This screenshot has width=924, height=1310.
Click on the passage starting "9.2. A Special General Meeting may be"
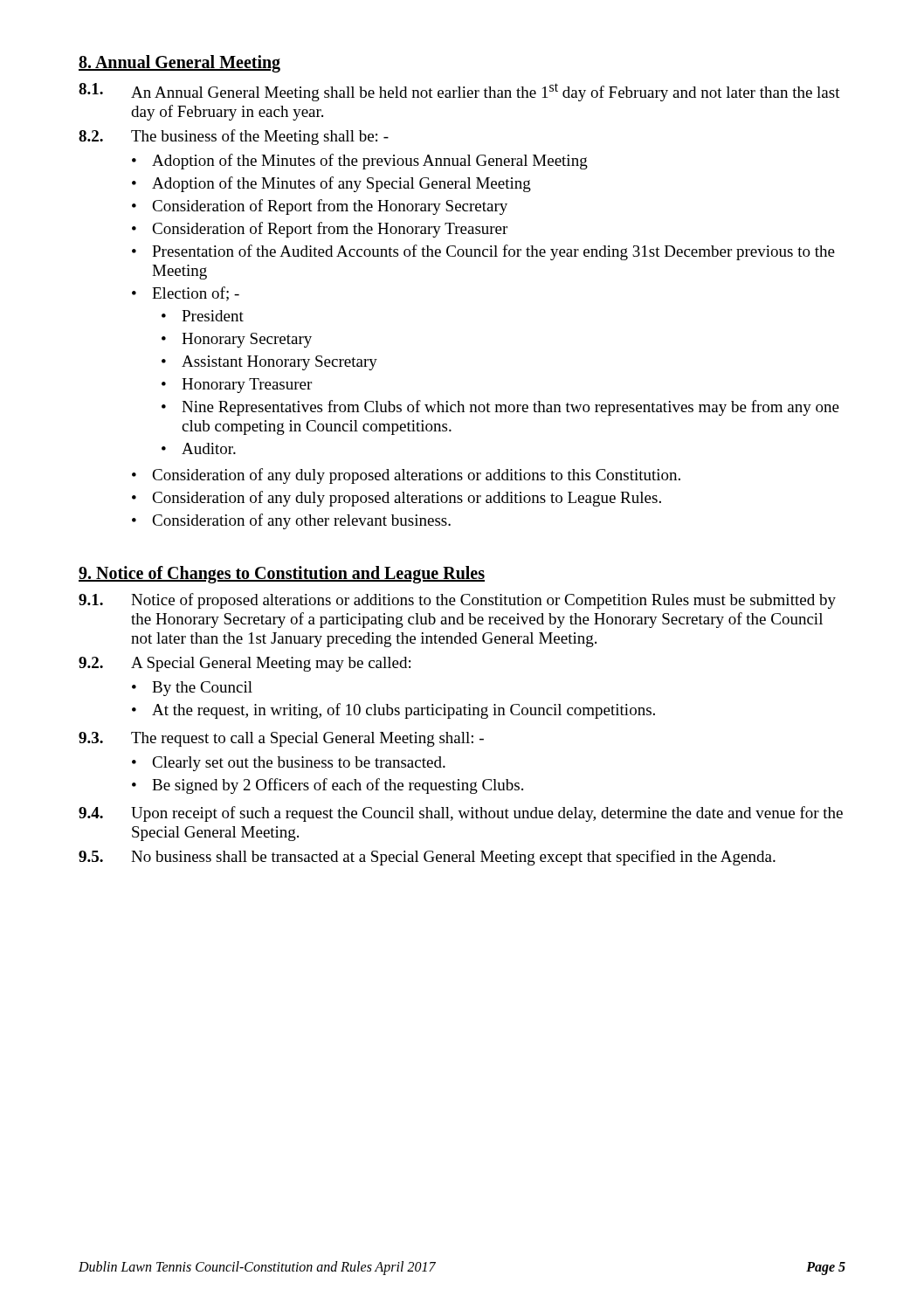pos(245,664)
